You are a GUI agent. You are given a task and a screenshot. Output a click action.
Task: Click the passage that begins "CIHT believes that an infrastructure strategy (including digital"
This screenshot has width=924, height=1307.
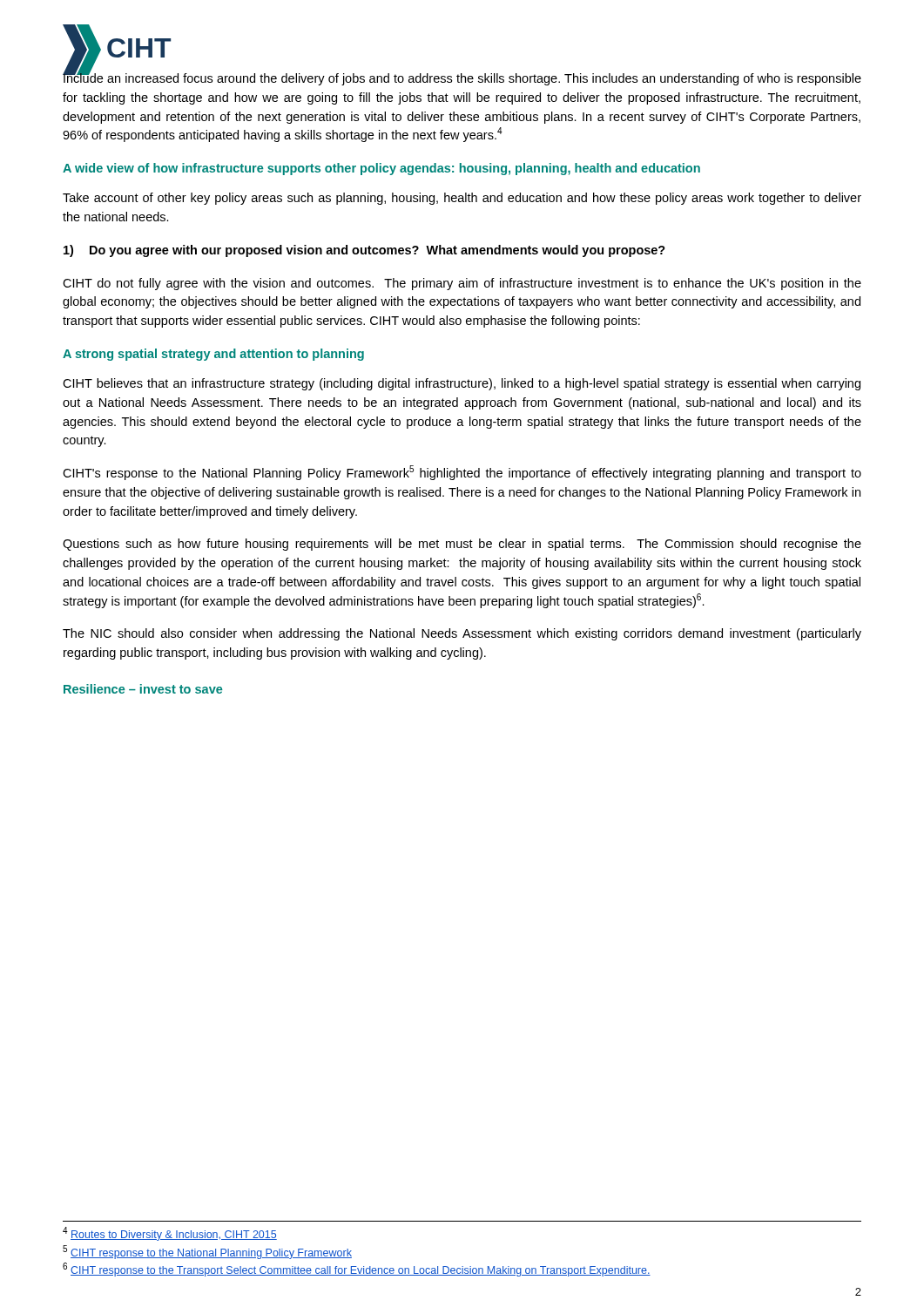click(462, 413)
